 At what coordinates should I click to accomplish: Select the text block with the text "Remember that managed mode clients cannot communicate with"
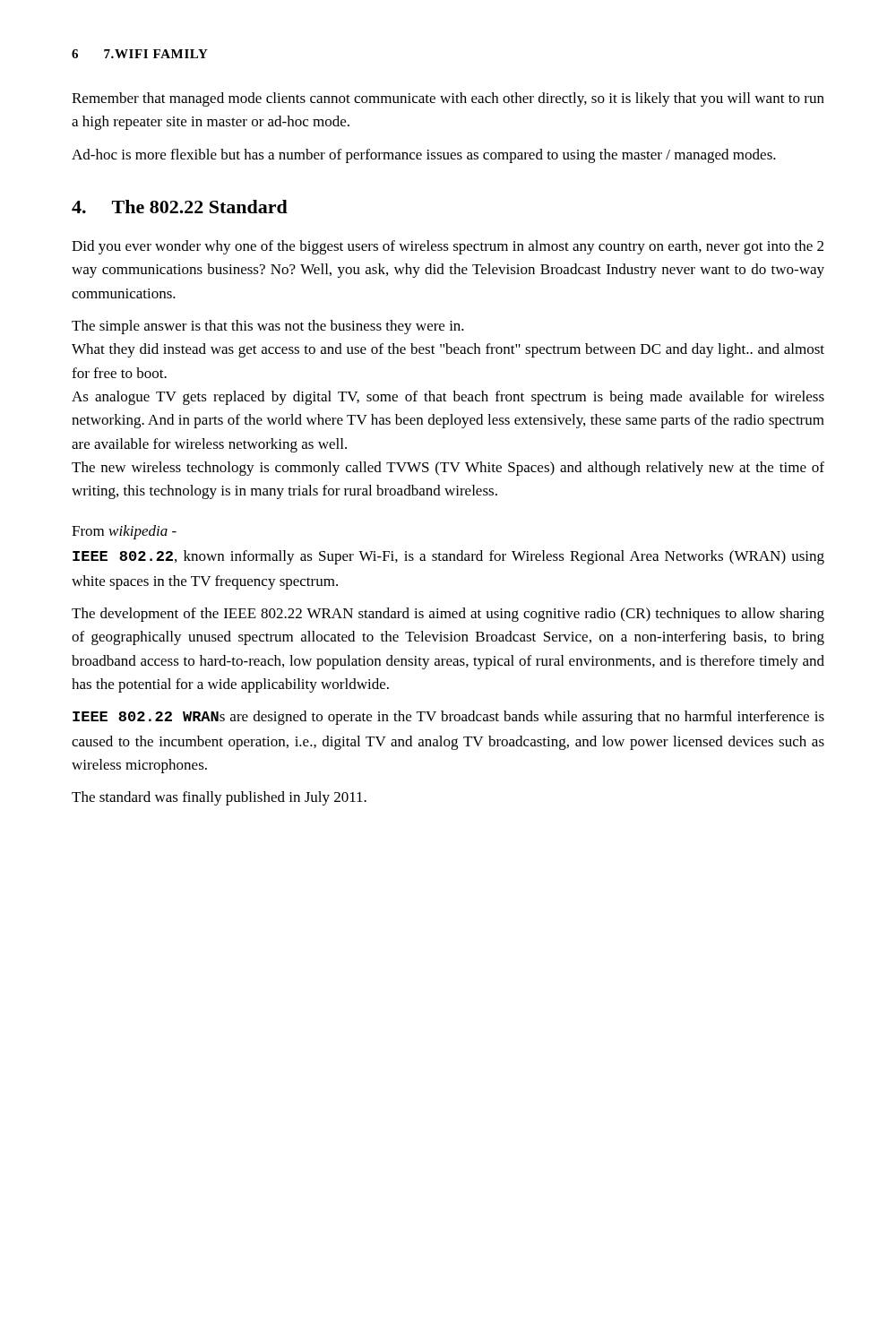[448, 111]
